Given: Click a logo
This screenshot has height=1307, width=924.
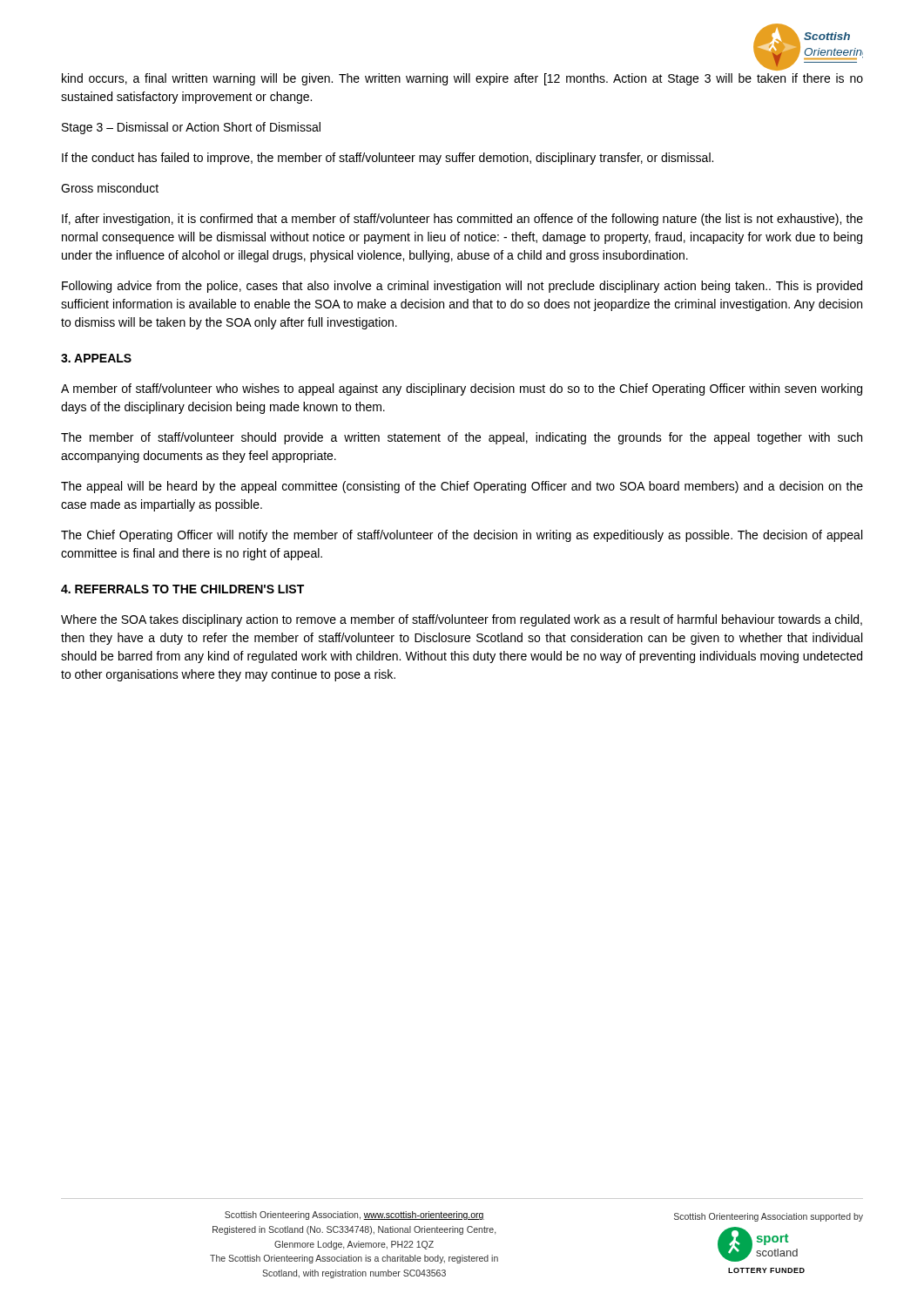Looking at the screenshot, I should pyautogui.click(x=806, y=49).
